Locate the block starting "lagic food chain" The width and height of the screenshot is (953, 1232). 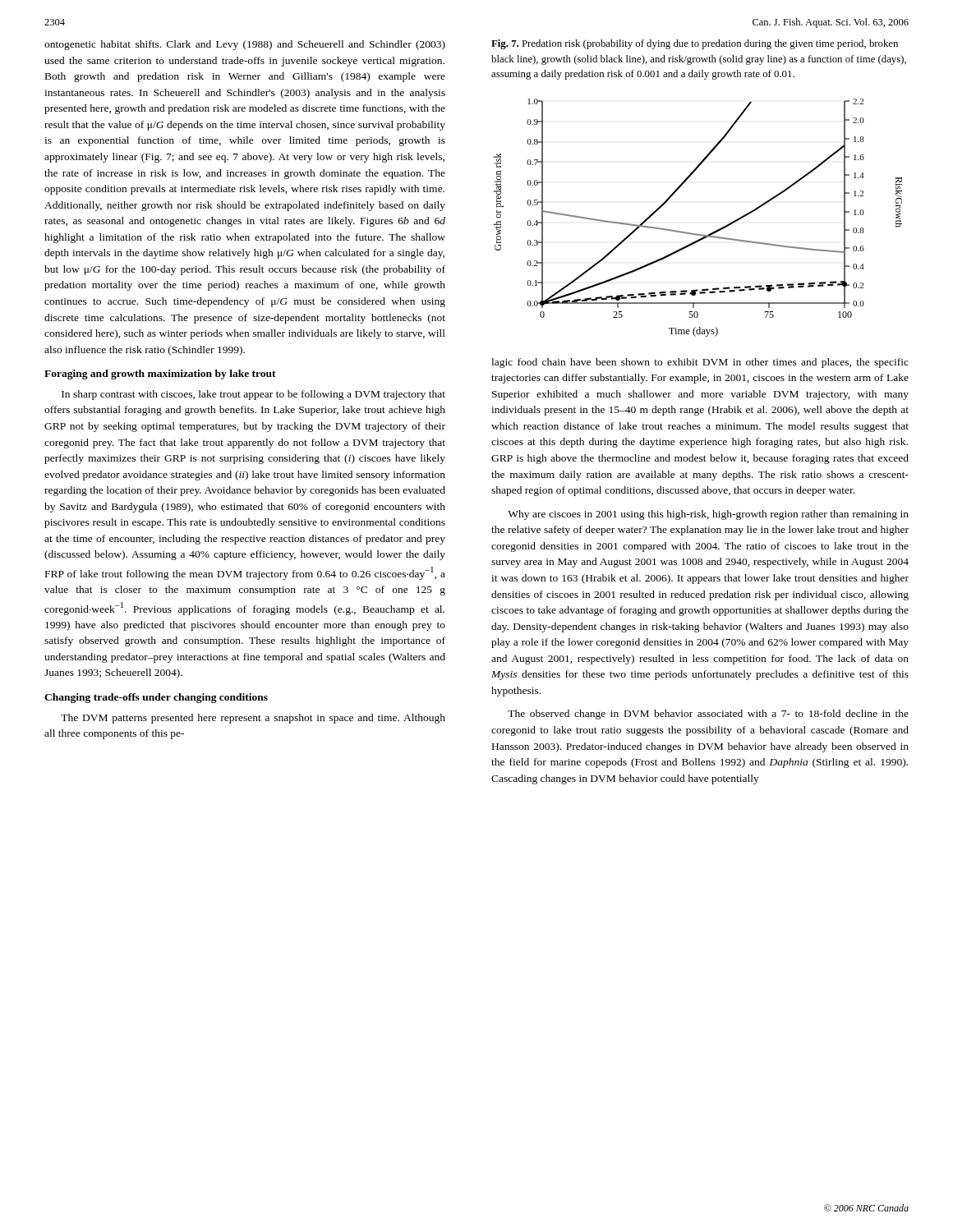pos(700,426)
